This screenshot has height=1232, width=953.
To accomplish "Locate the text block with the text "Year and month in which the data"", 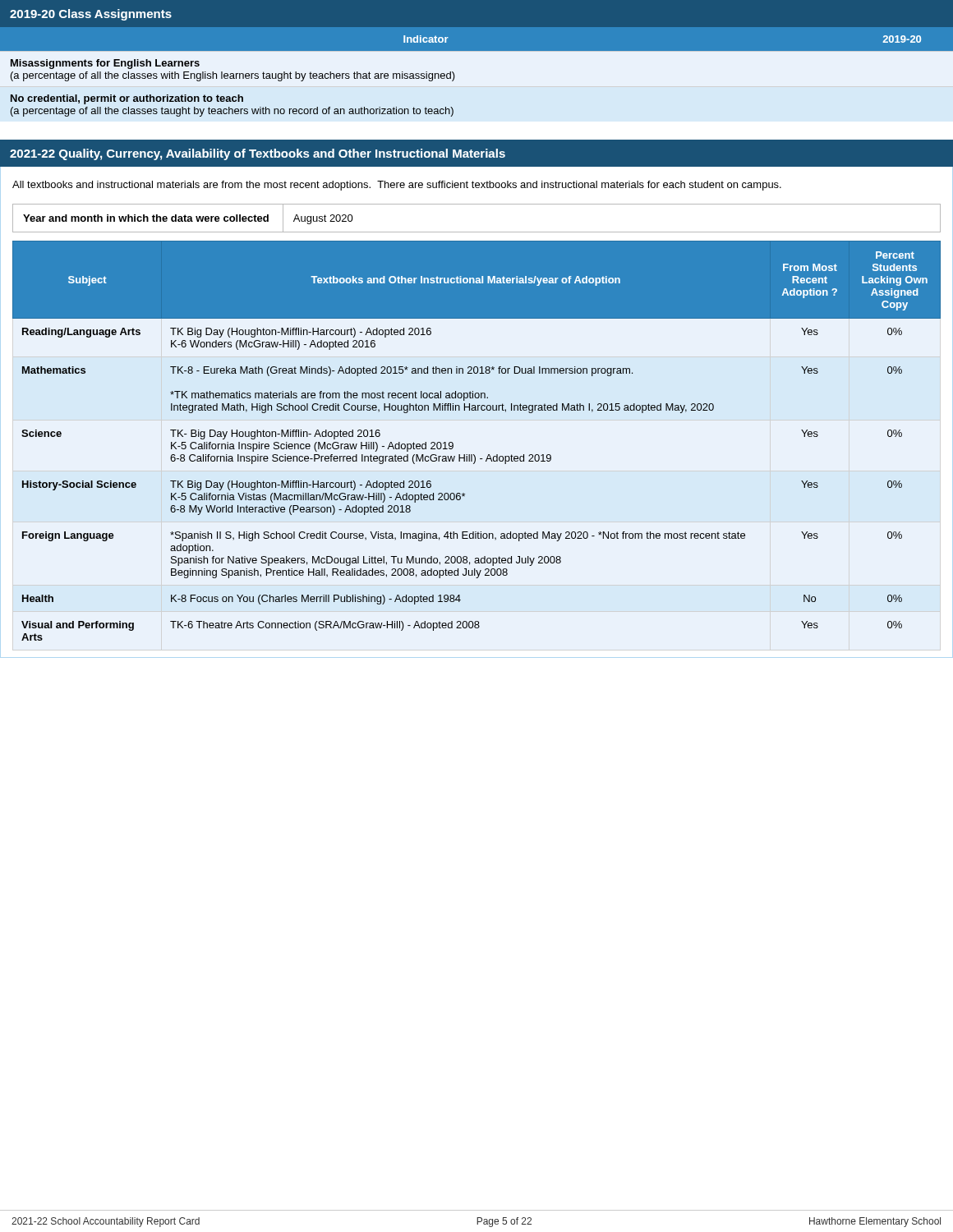I will (146, 218).
